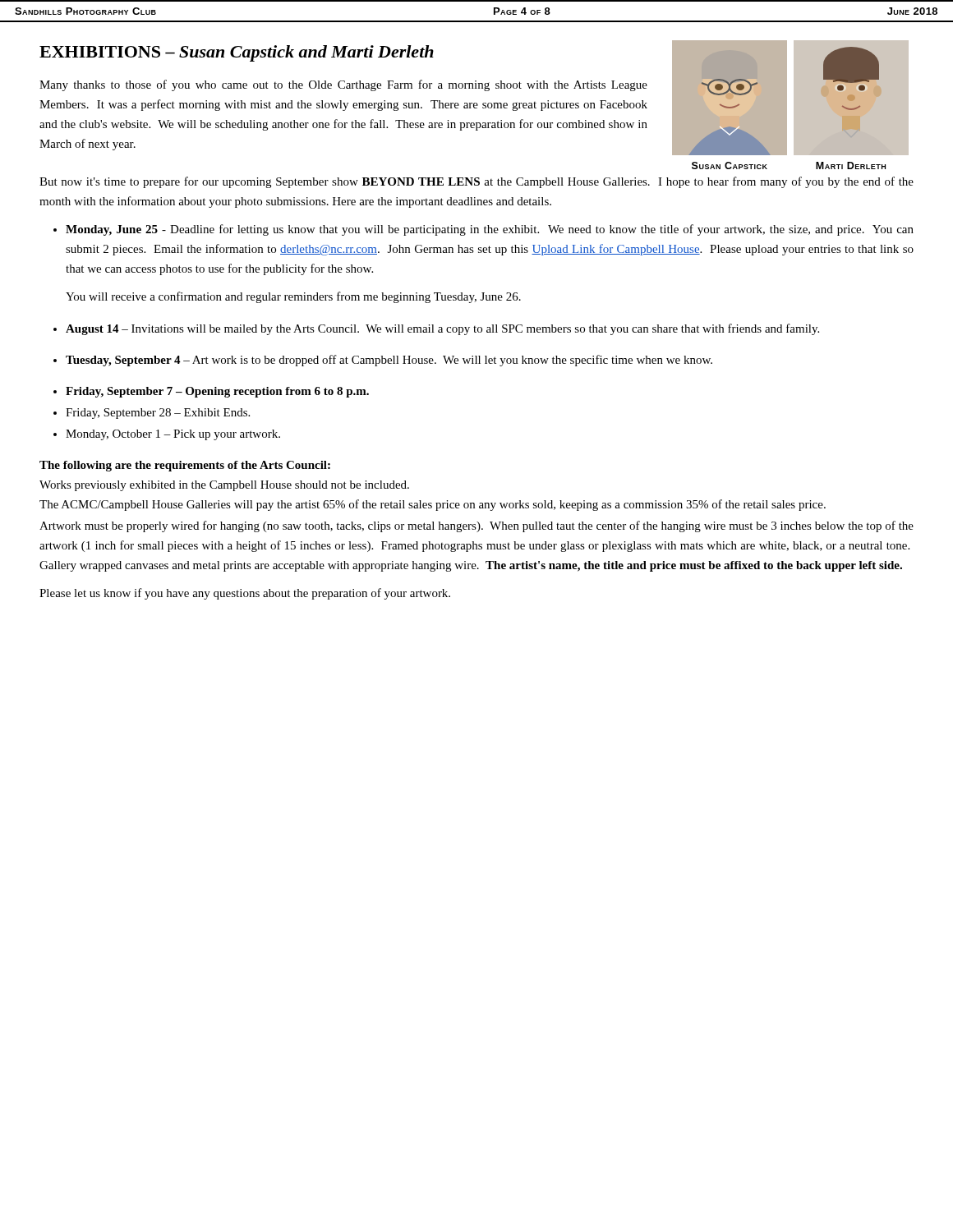Point to the region starting "August 14 –"
The width and height of the screenshot is (953, 1232).
(443, 329)
